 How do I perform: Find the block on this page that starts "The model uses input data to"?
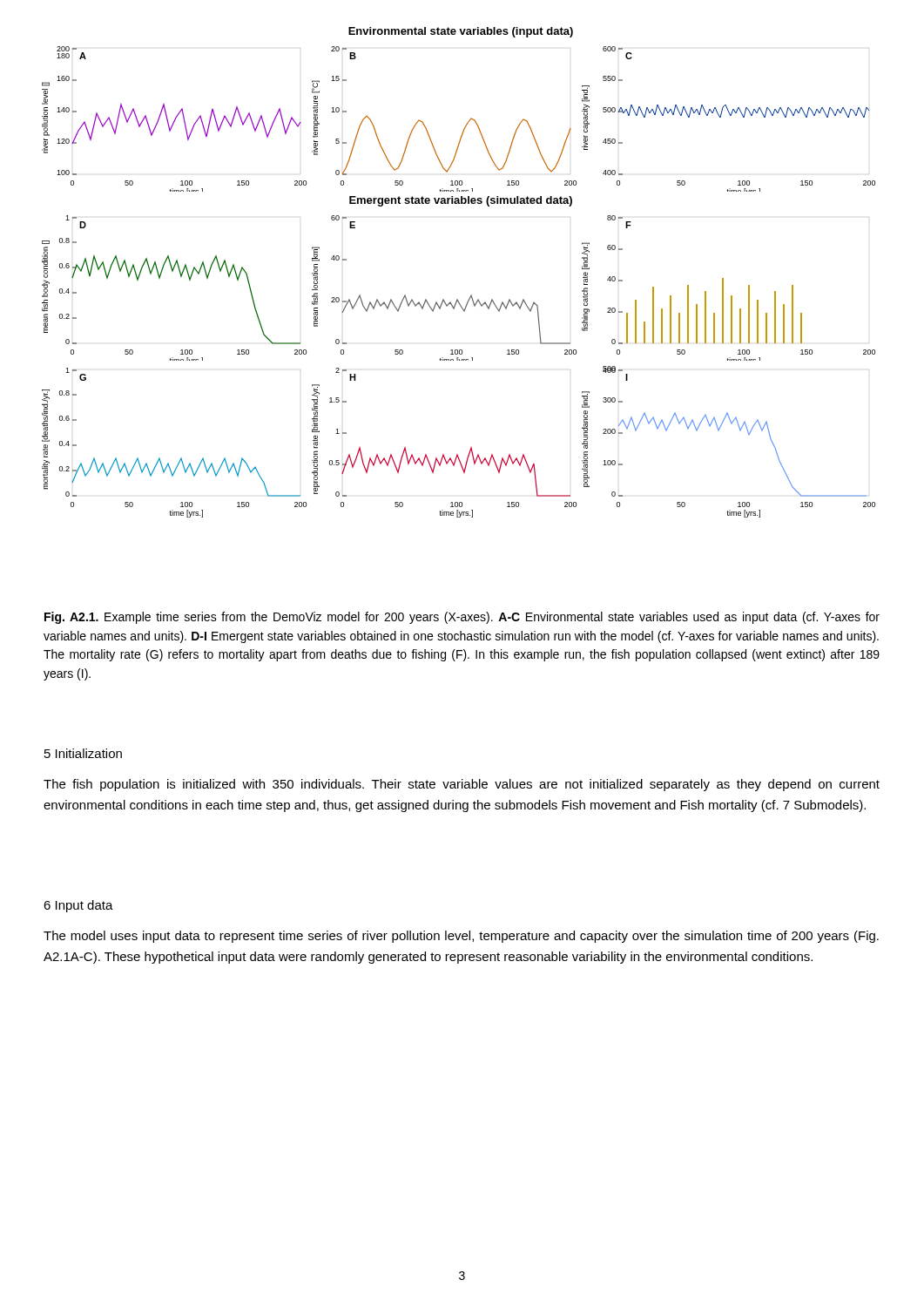[462, 946]
